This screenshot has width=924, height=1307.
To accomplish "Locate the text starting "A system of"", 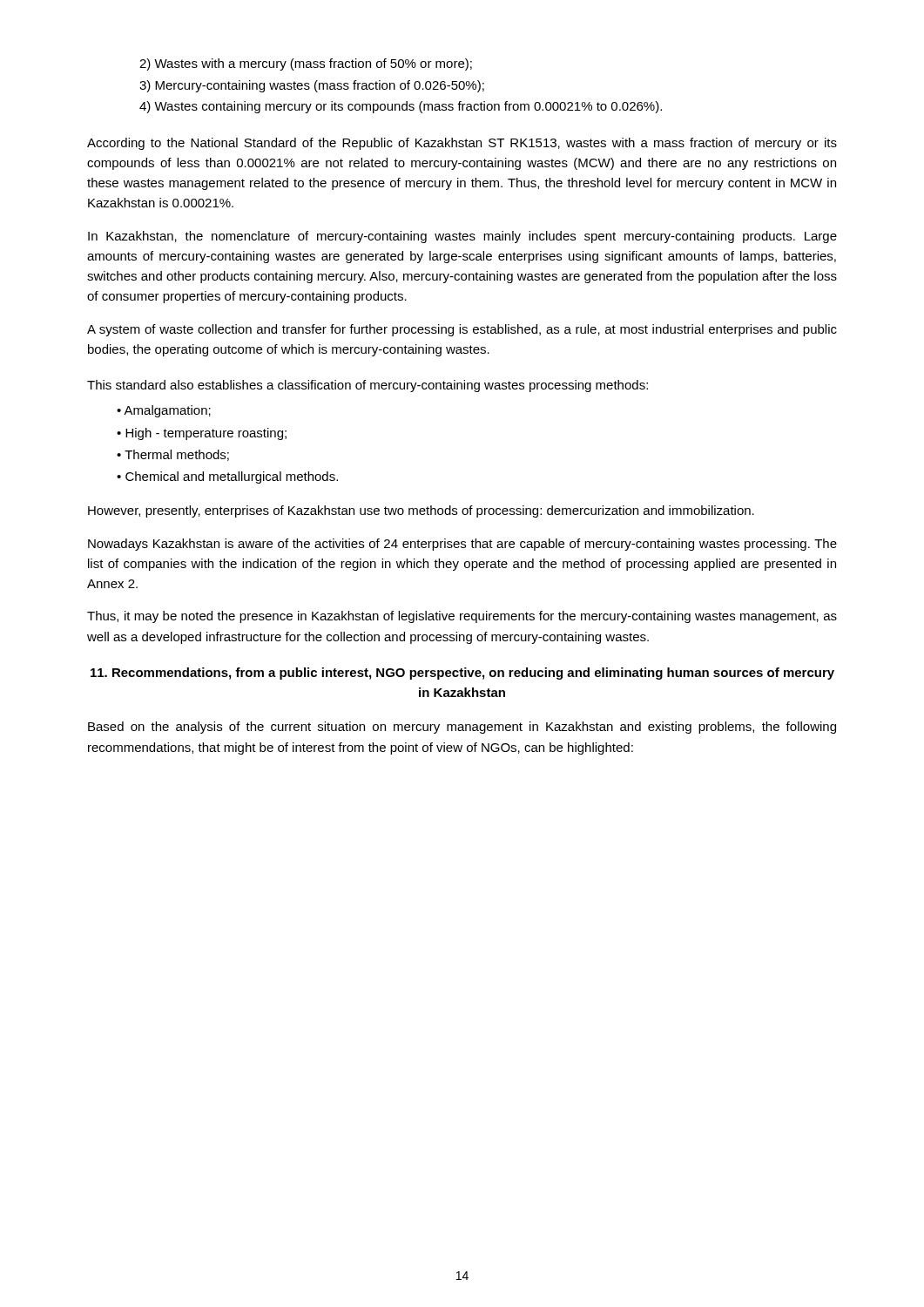I will [x=462, y=339].
